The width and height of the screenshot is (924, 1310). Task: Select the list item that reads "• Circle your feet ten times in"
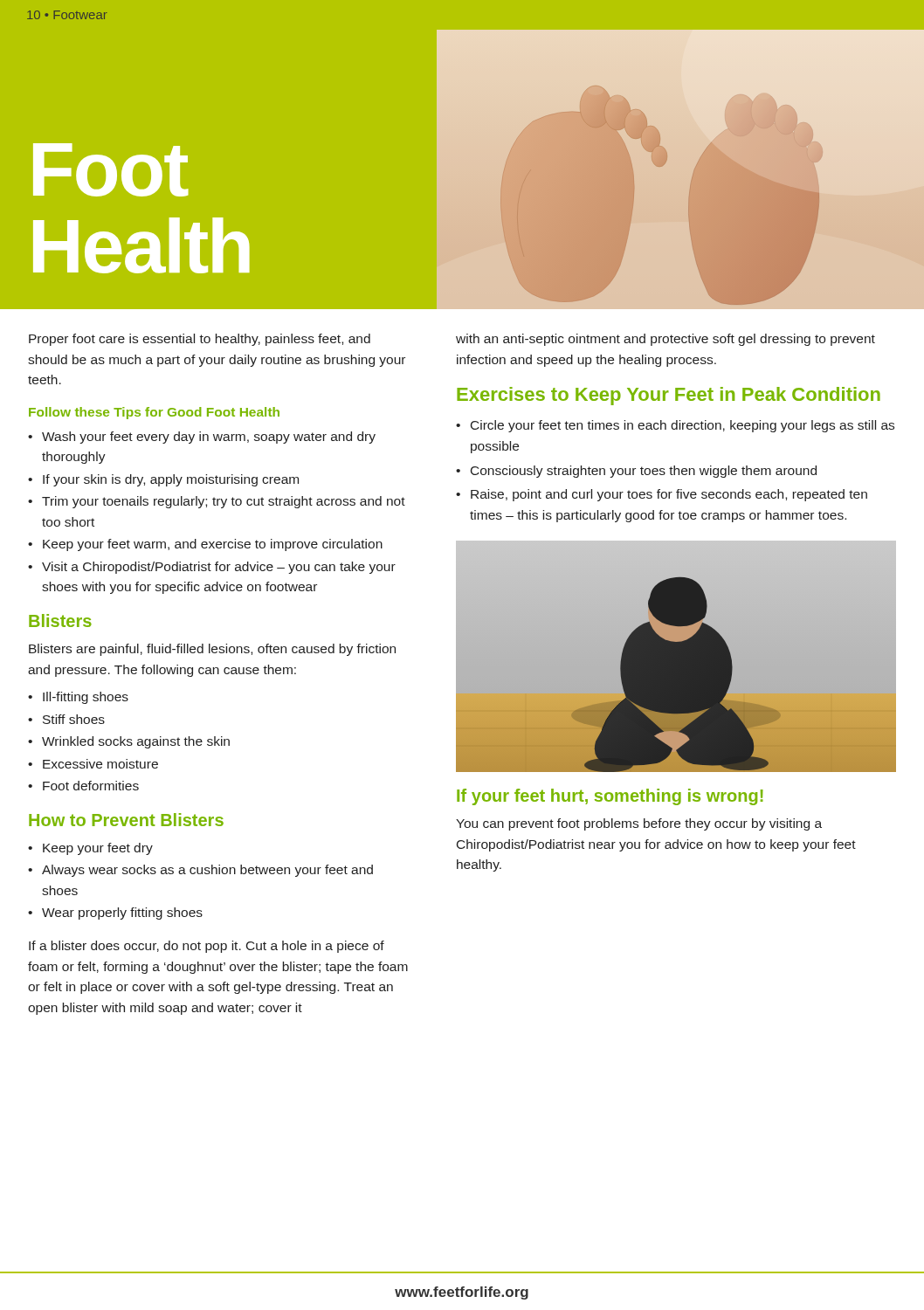(x=675, y=434)
